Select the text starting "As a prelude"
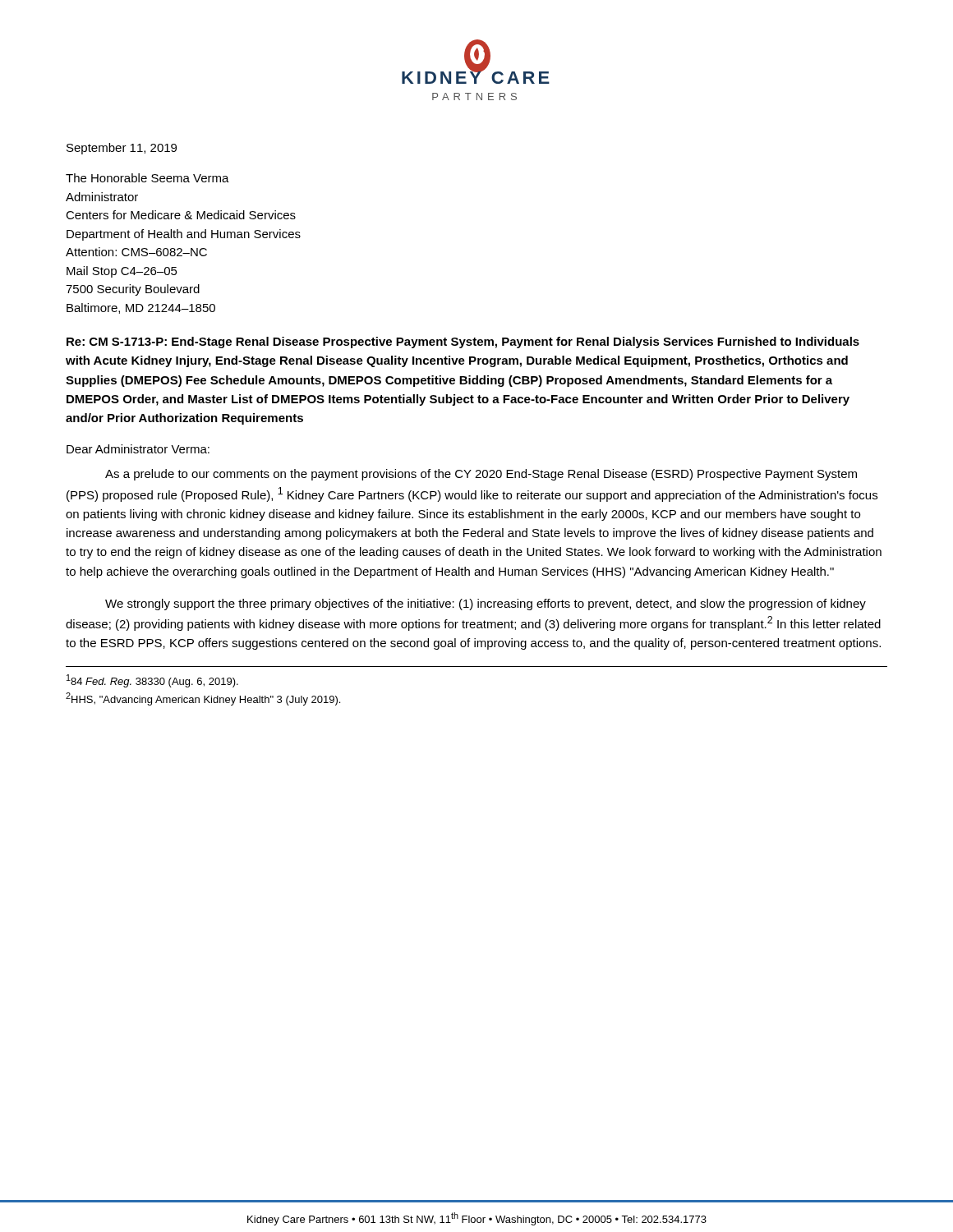This screenshot has width=953, height=1232. click(x=474, y=522)
